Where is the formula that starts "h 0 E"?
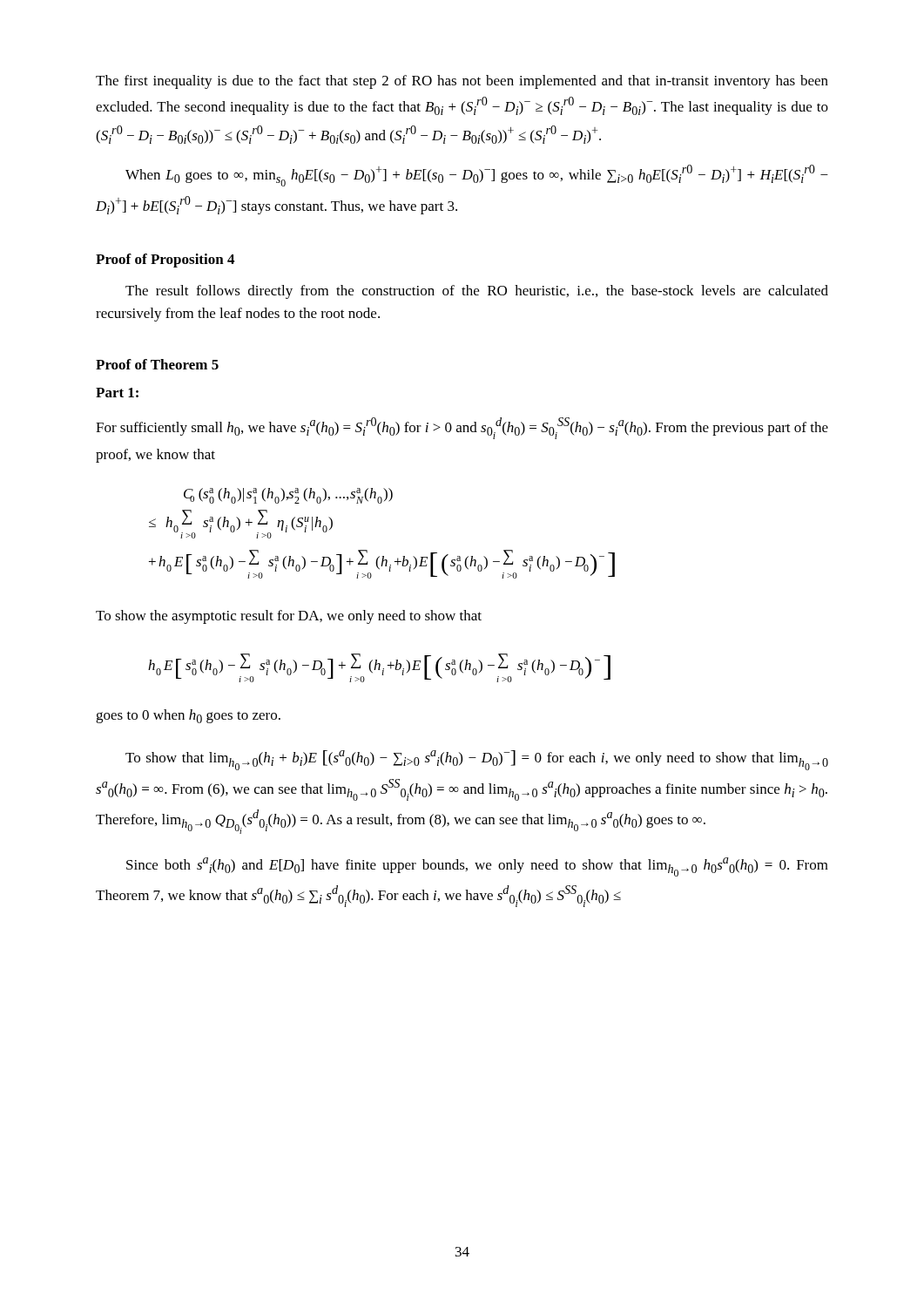This screenshot has width=924, height=1307. pos(457,666)
